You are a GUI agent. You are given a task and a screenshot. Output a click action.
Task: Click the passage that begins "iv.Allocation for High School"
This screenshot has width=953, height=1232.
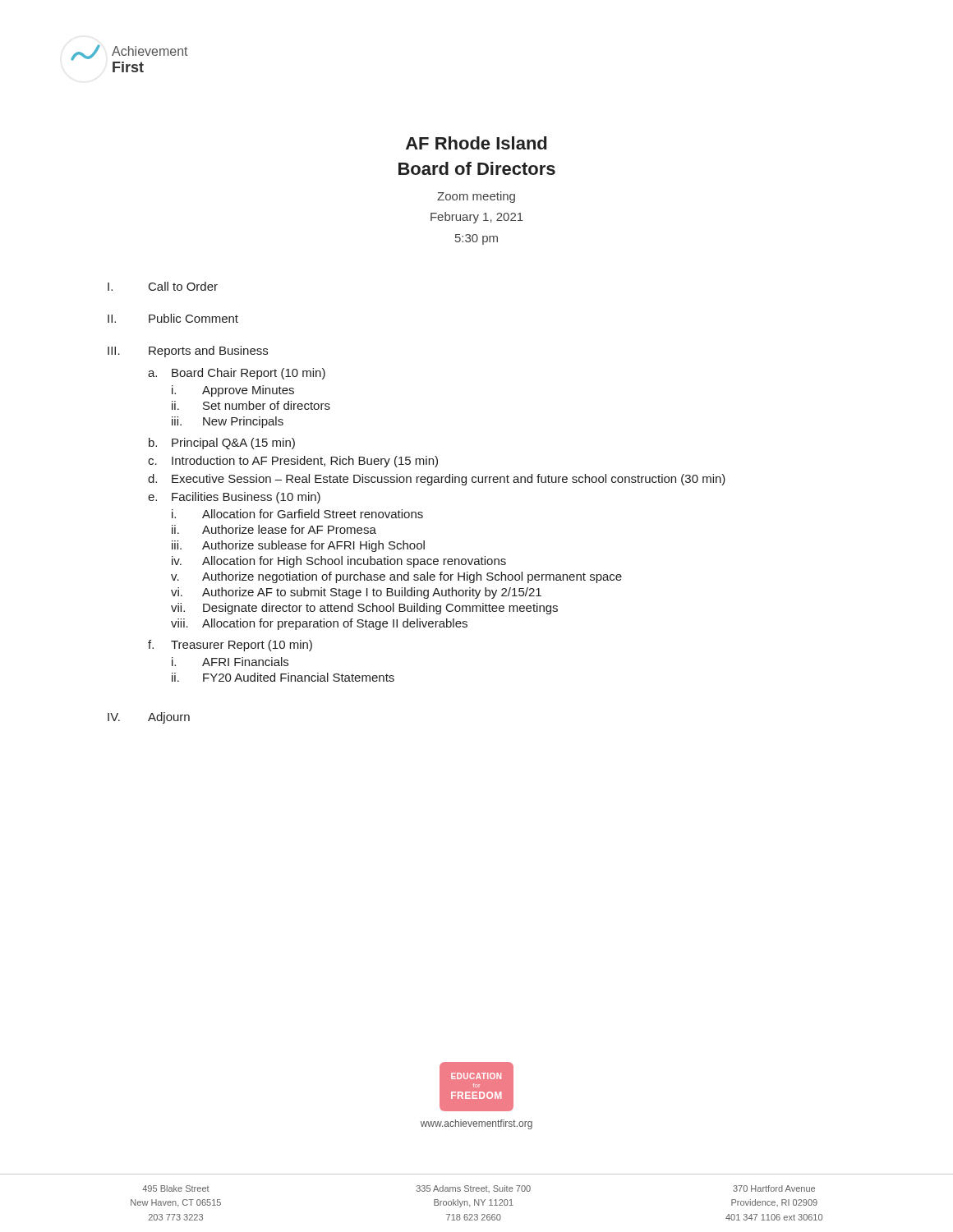(x=339, y=561)
